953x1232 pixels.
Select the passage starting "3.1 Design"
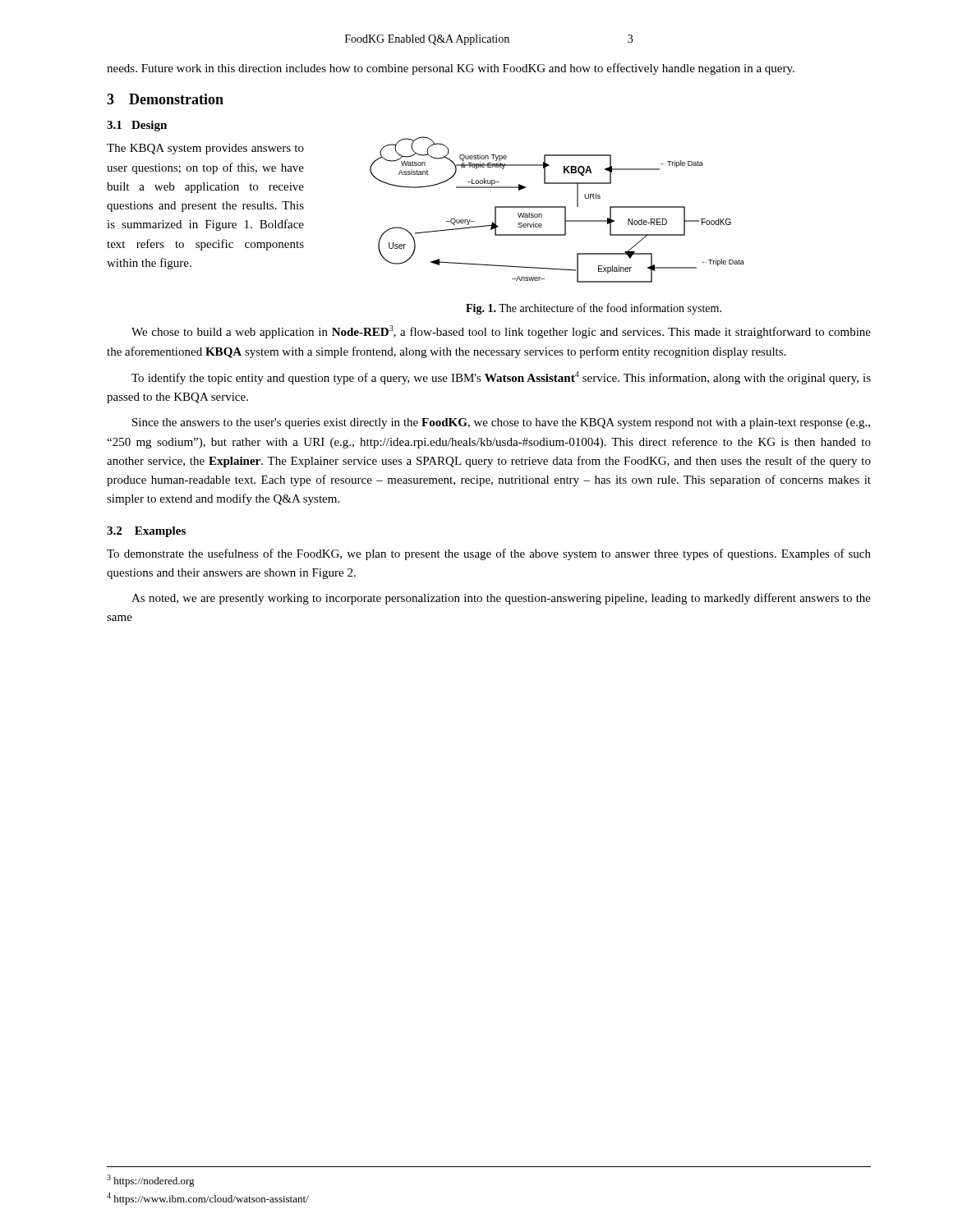(137, 125)
